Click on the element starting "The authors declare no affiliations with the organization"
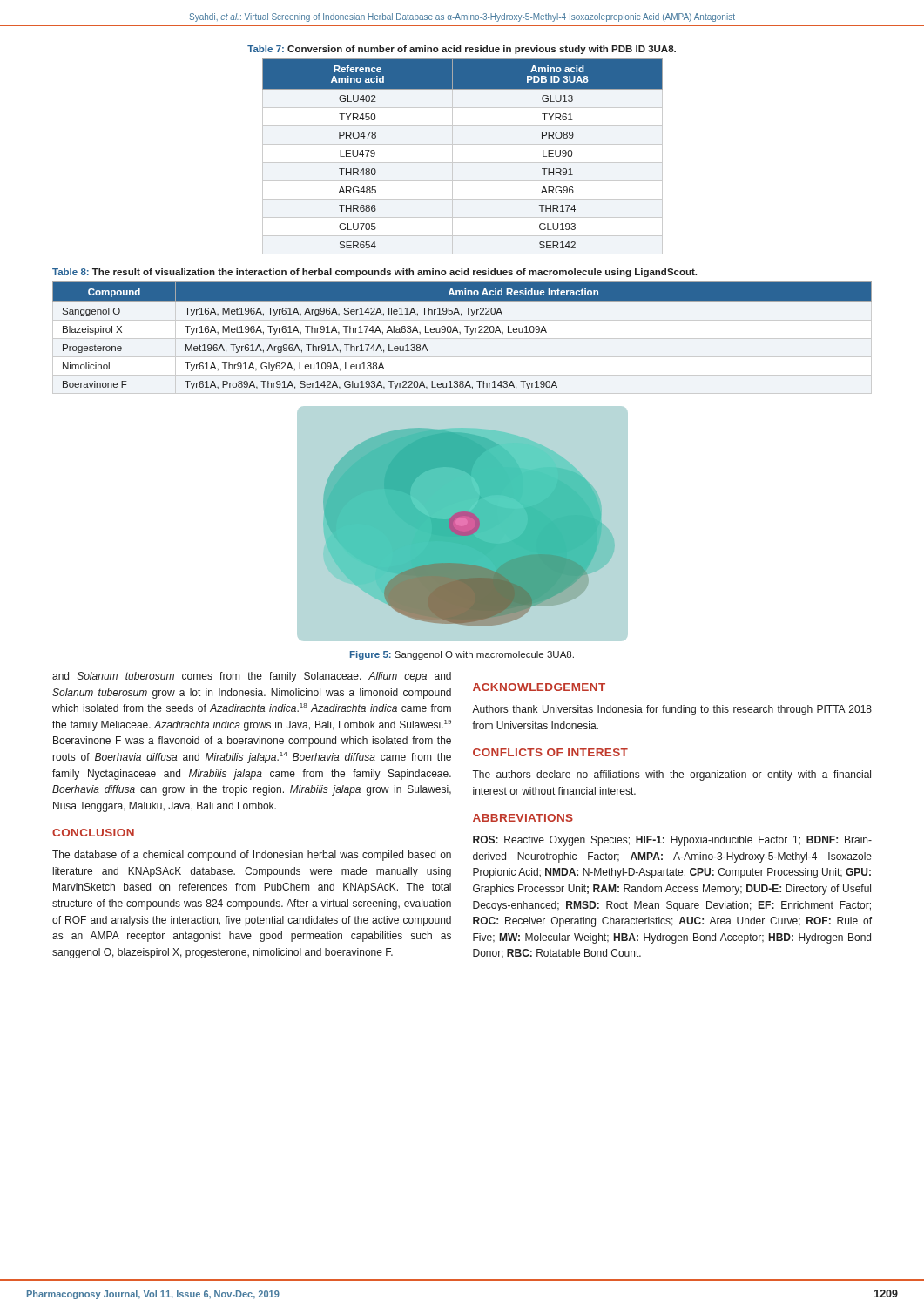The width and height of the screenshot is (924, 1307). [672, 783]
